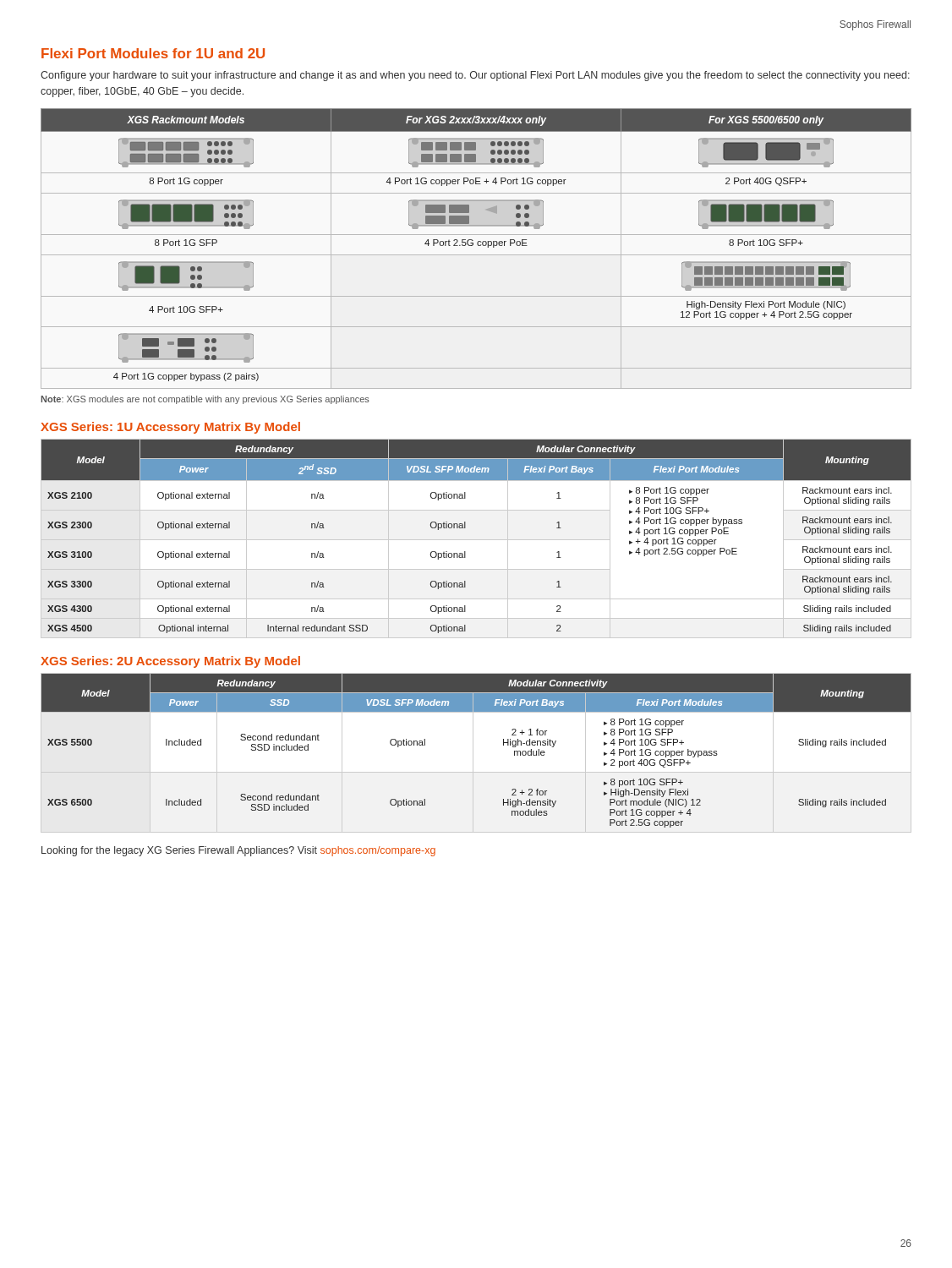Navigate to the element starting "Configure your hardware to suit"
The image size is (952, 1268).
click(475, 83)
